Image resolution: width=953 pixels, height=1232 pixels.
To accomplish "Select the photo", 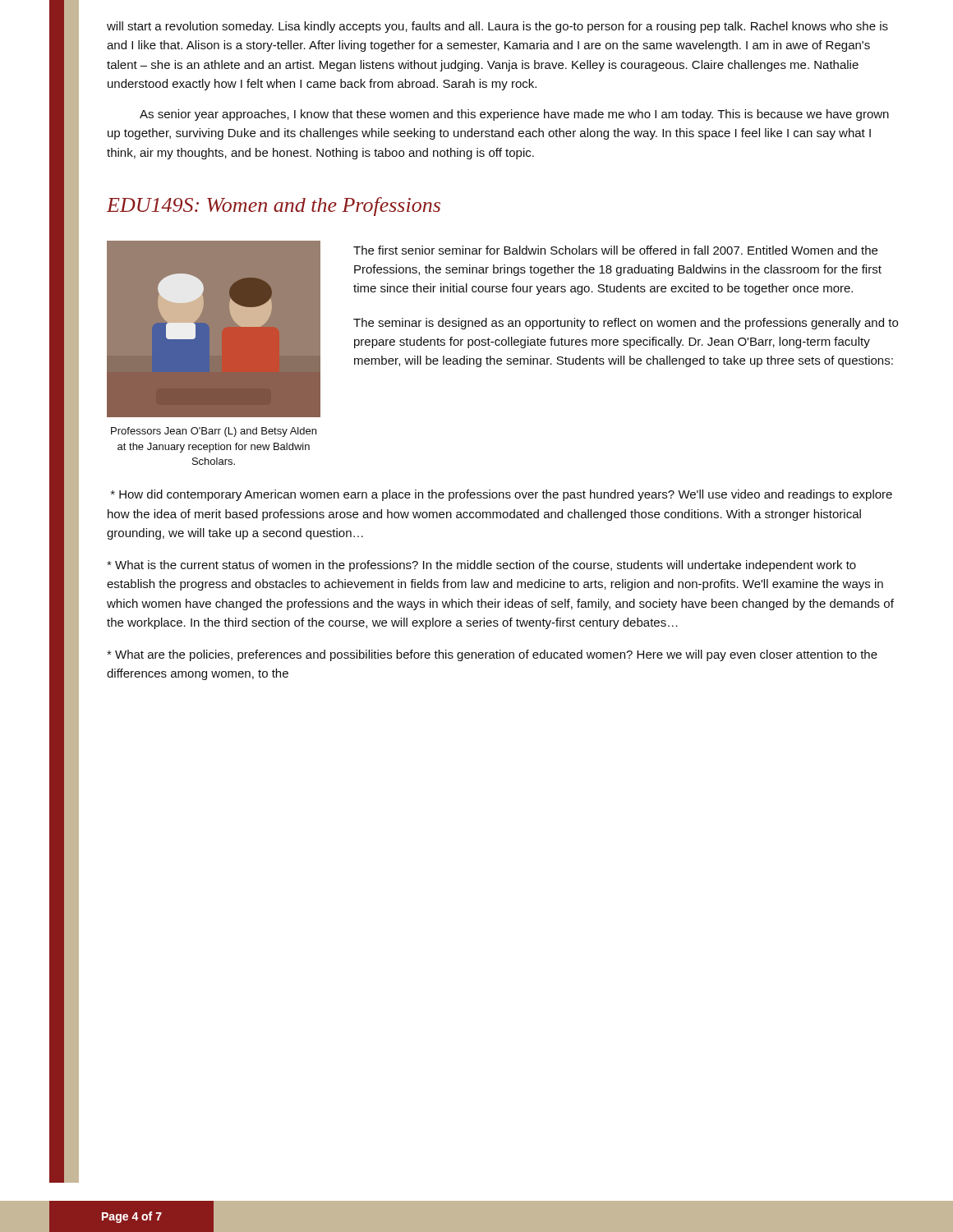I will [218, 329].
